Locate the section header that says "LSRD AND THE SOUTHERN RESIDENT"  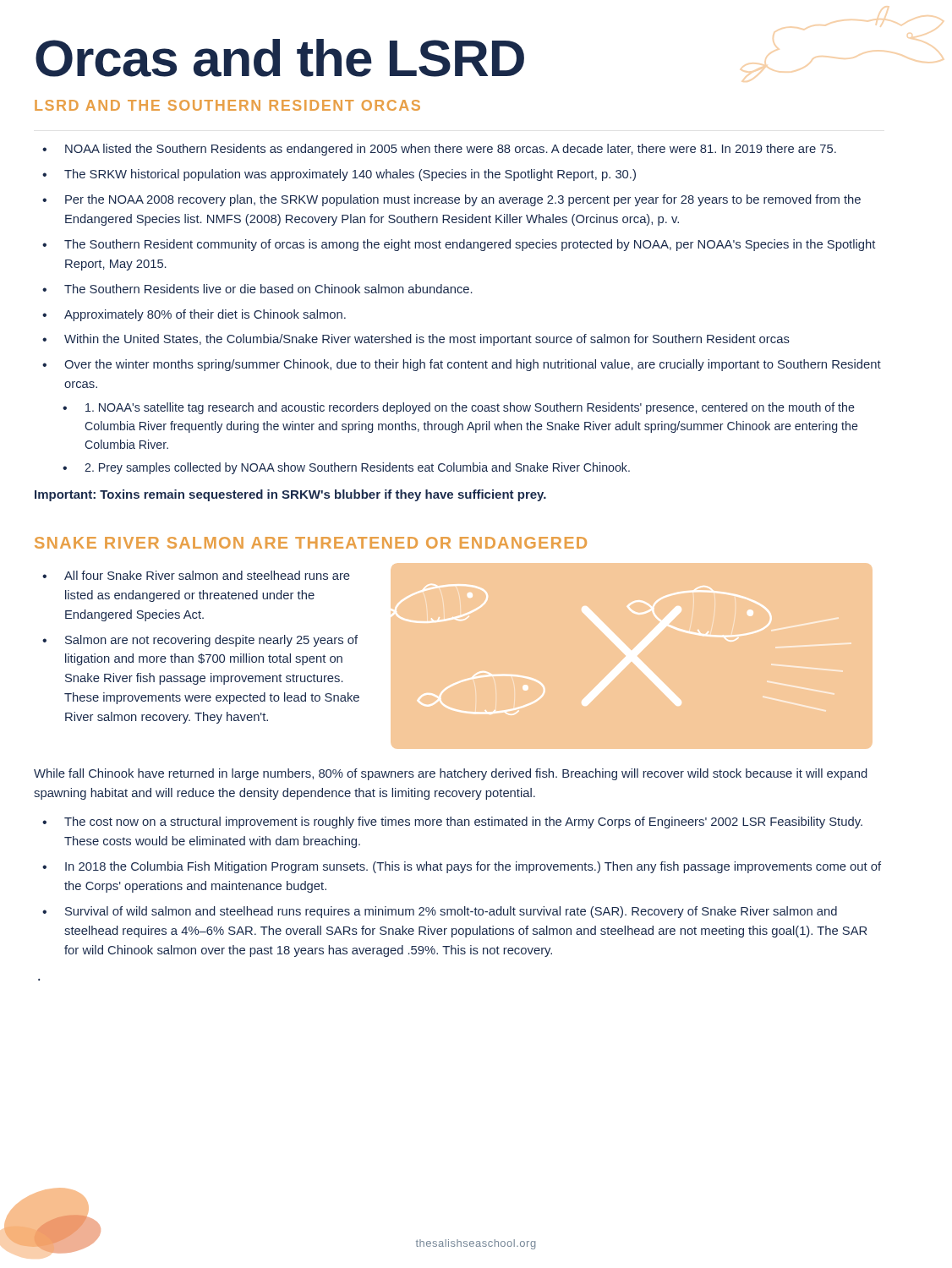(228, 106)
